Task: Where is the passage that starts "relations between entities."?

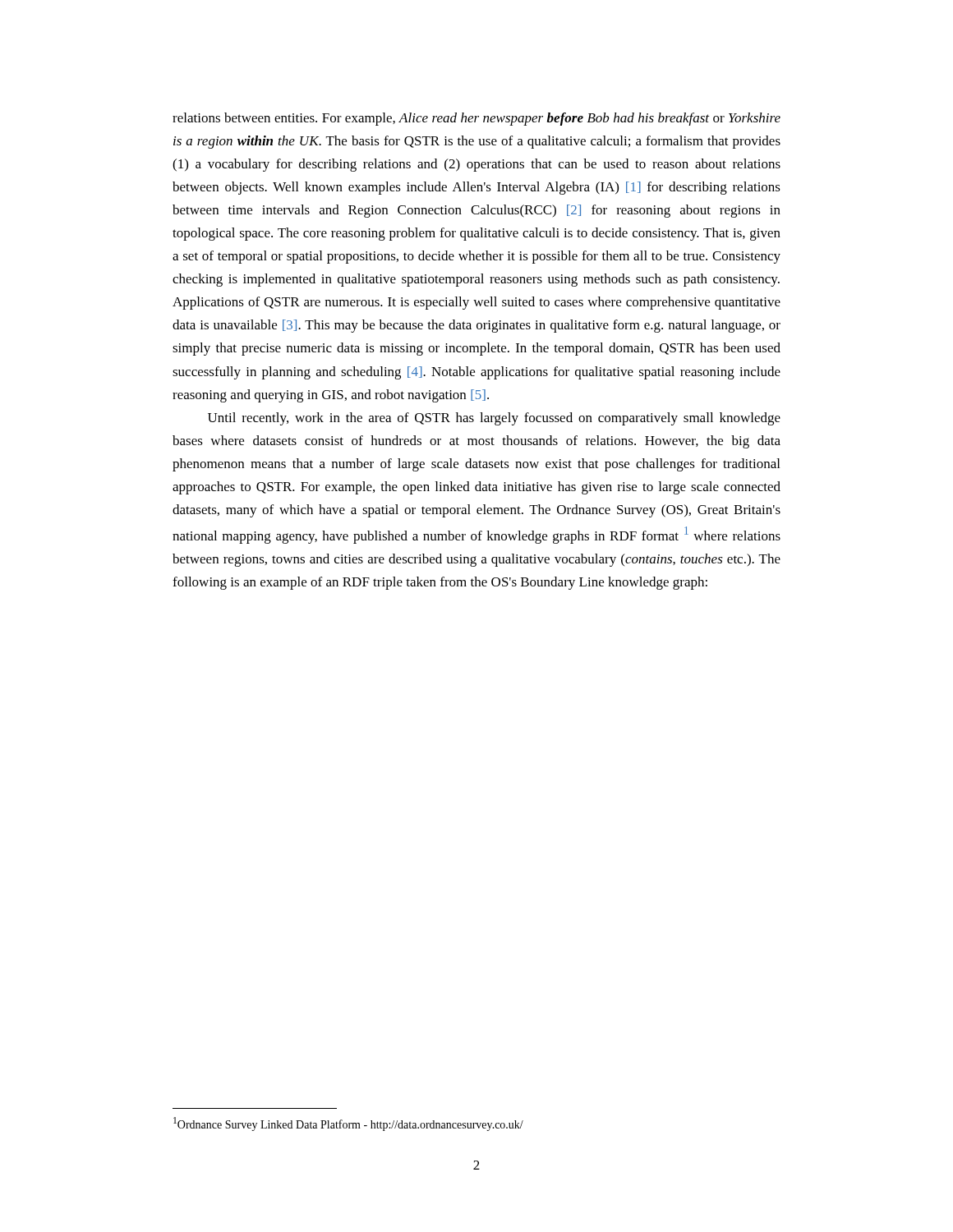Action: point(476,350)
